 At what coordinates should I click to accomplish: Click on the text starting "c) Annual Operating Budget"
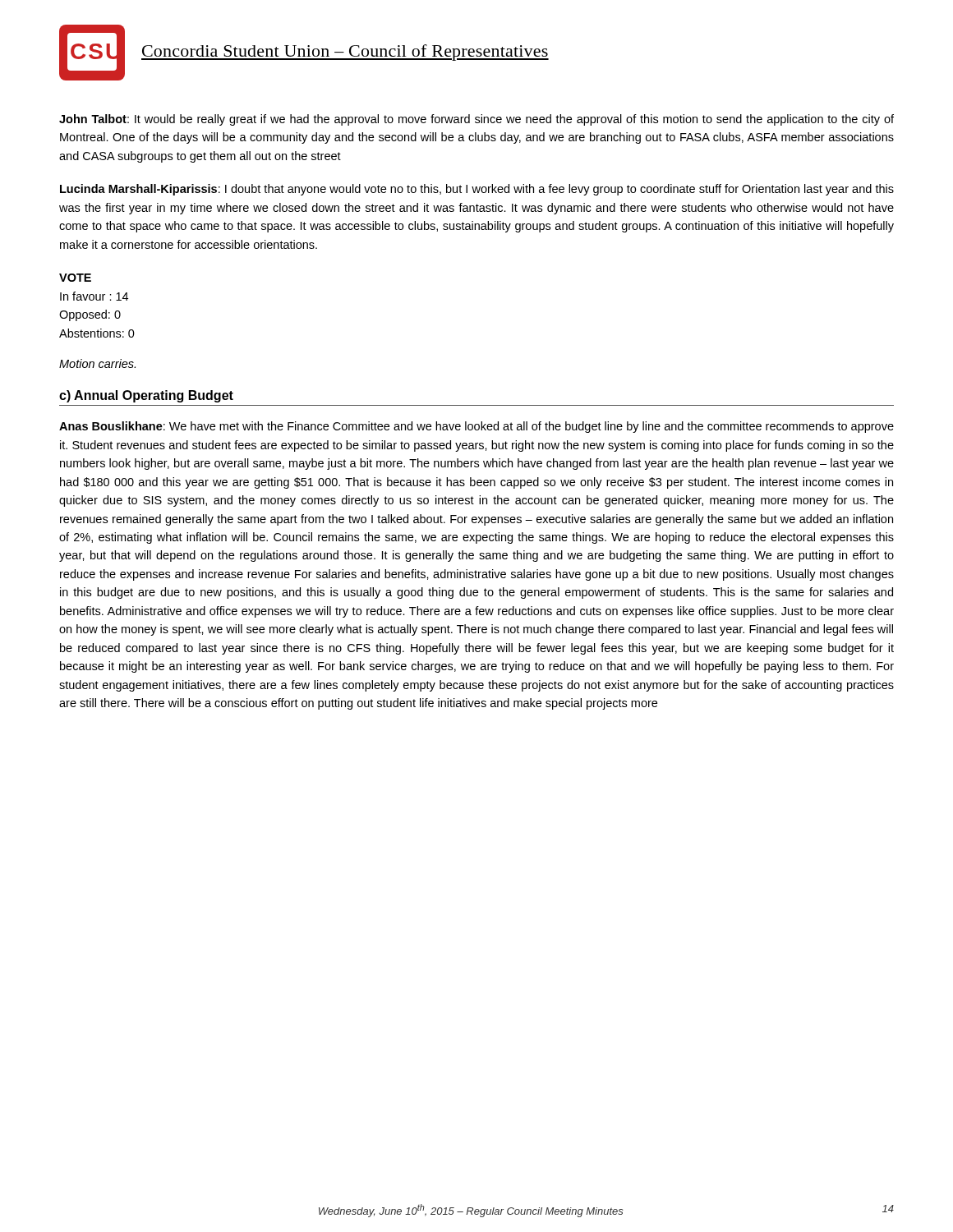(x=146, y=396)
